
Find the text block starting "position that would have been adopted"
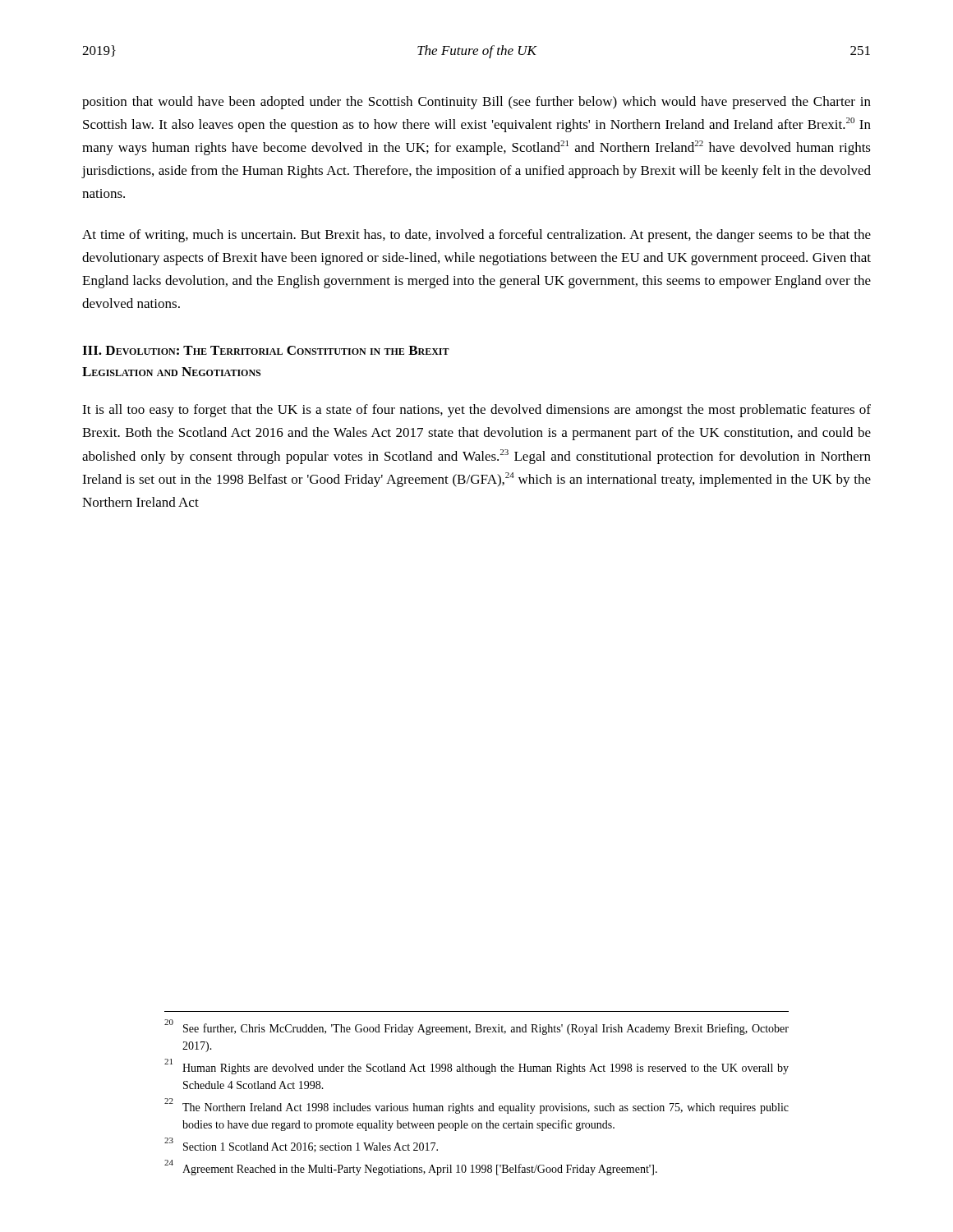[x=476, y=148]
